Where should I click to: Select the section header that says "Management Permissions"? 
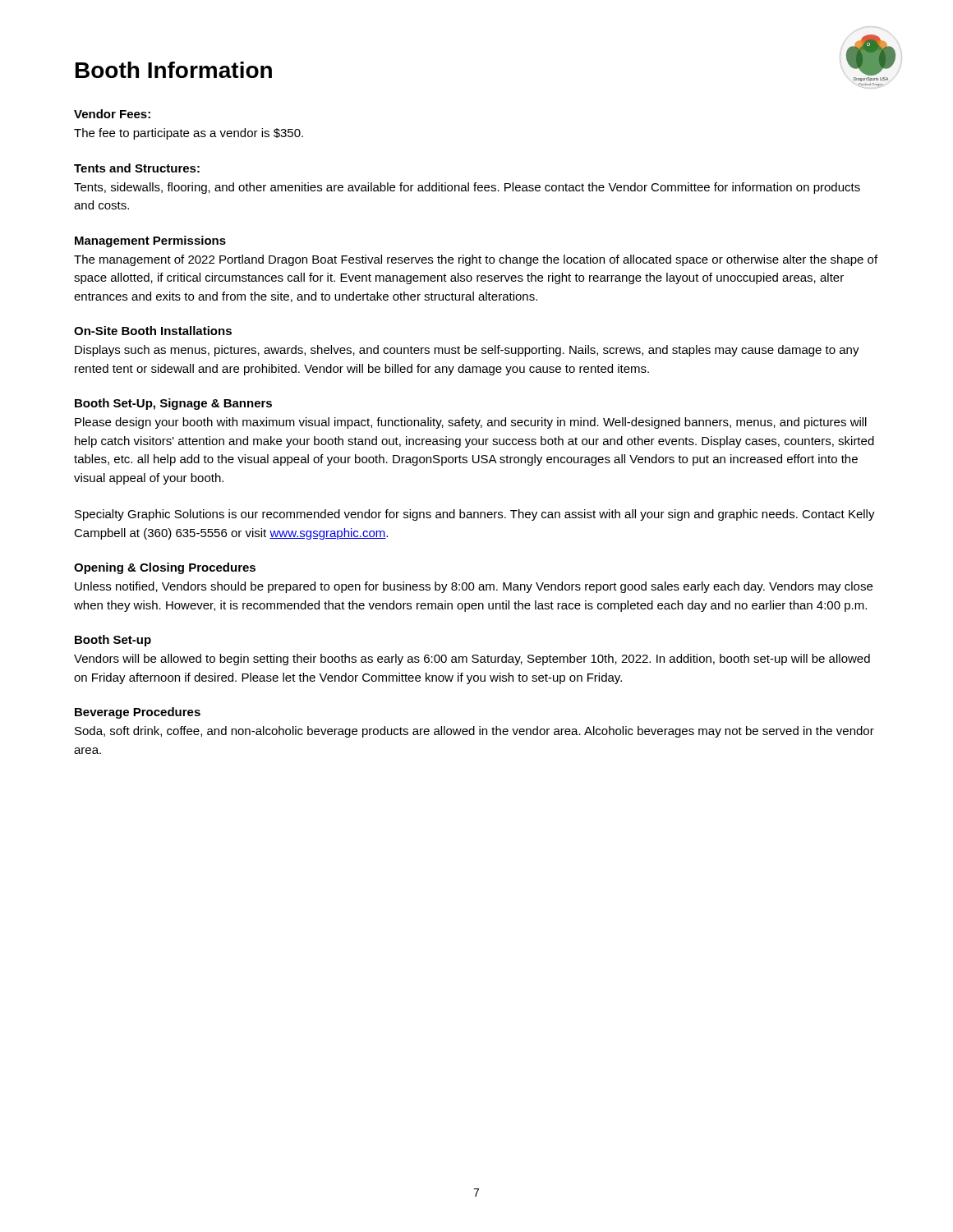[x=150, y=241]
